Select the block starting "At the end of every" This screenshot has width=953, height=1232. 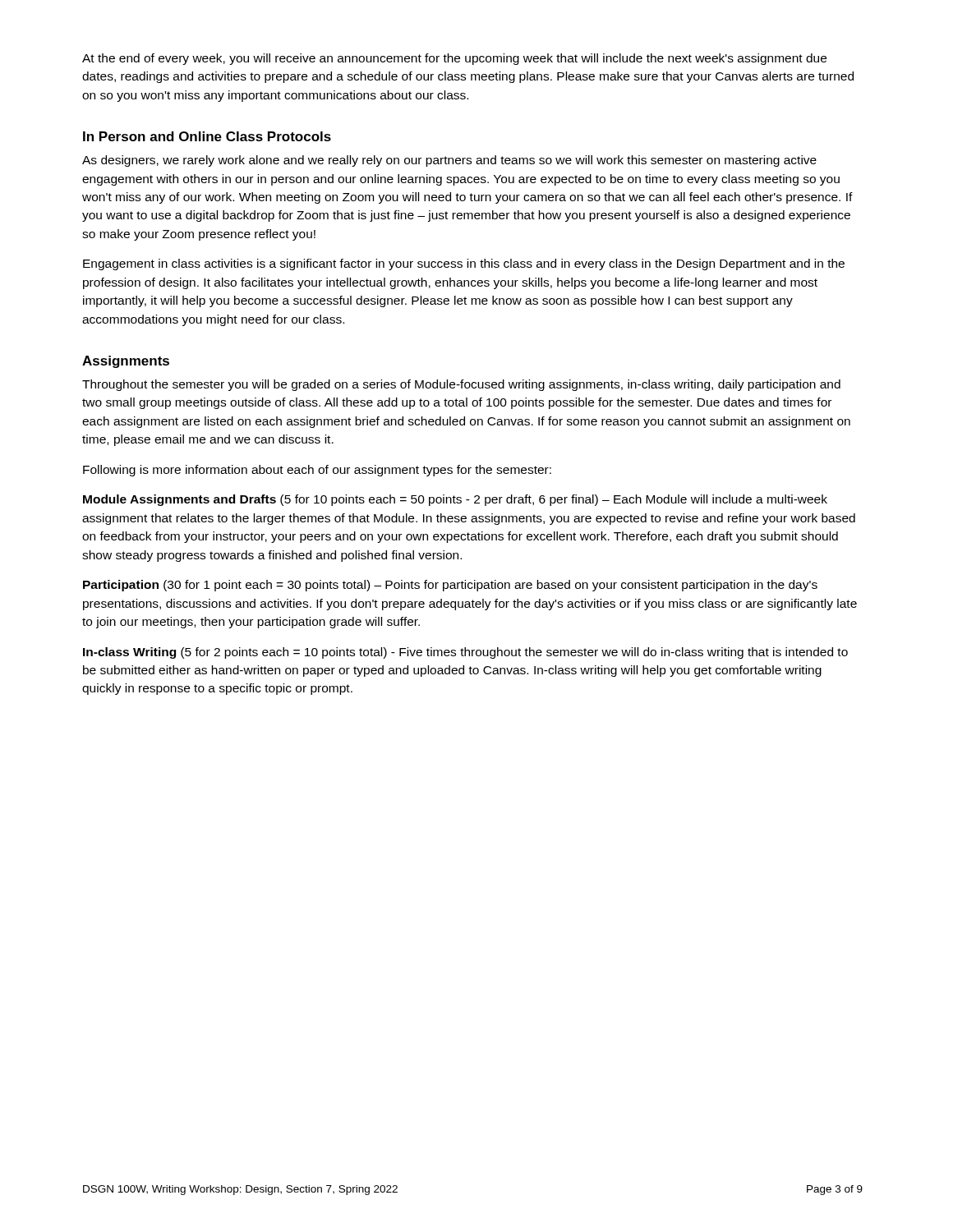coord(468,76)
